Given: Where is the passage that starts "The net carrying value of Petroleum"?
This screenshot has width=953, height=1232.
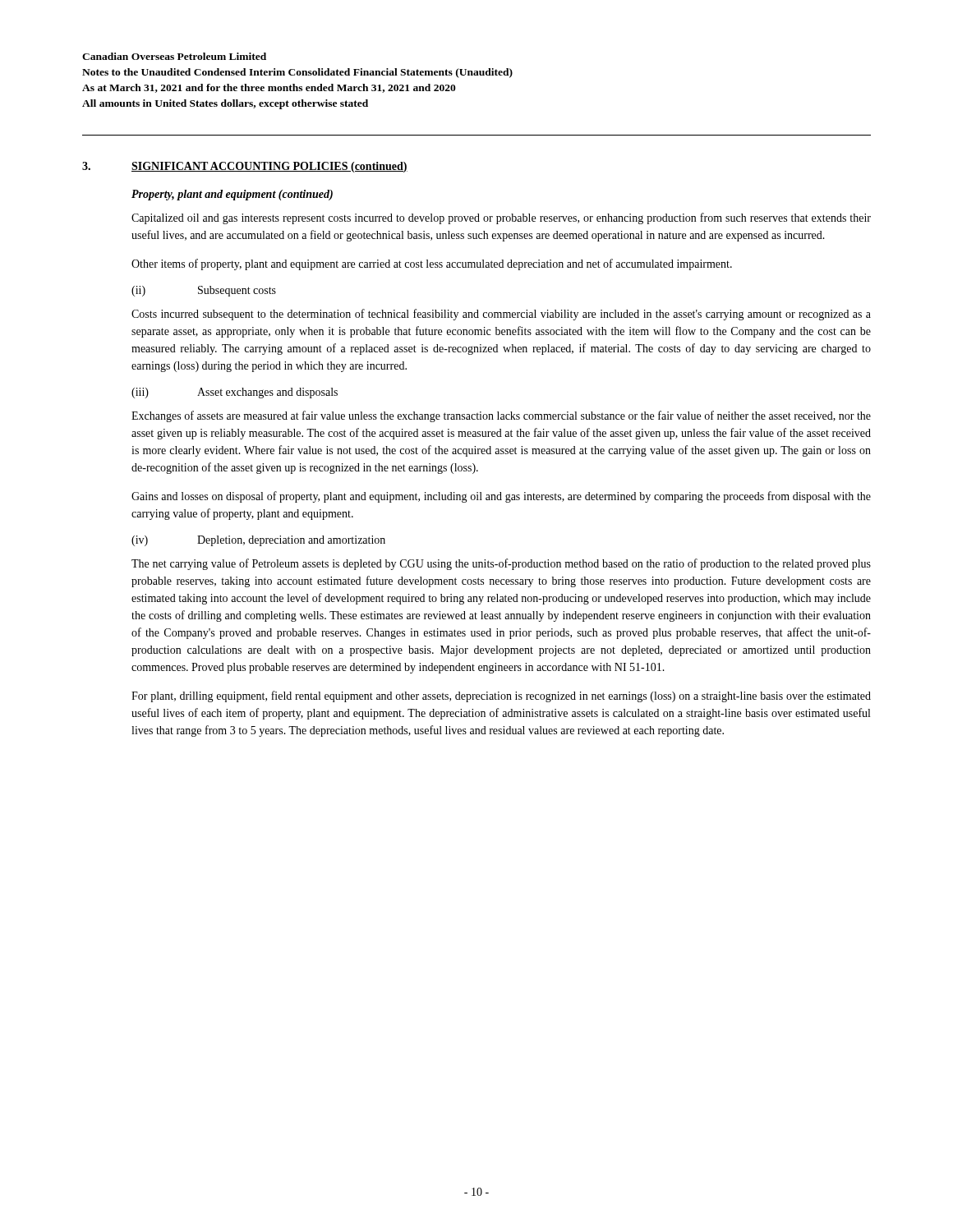Looking at the screenshot, I should point(501,615).
